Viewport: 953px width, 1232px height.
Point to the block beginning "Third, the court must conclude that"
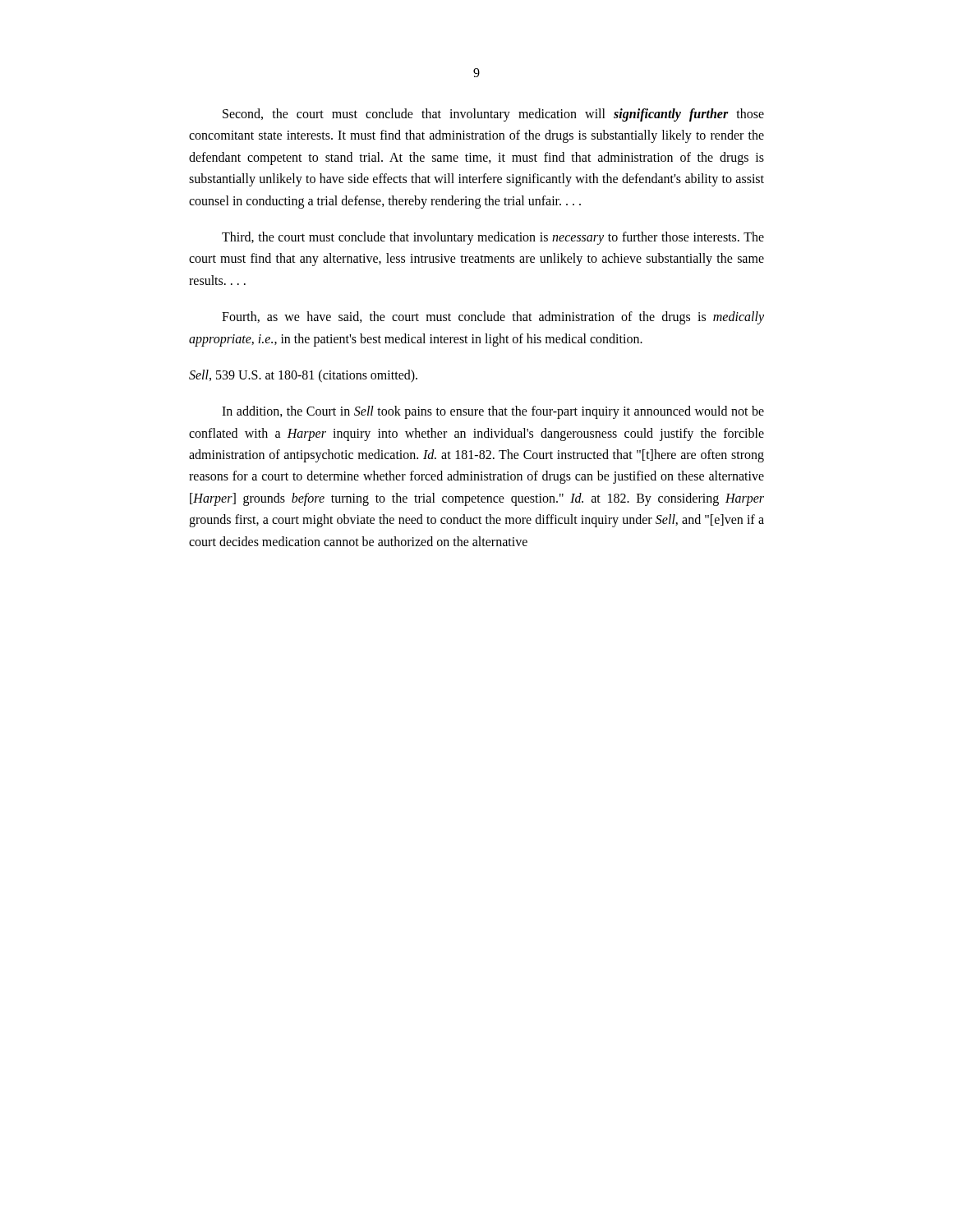476,259
